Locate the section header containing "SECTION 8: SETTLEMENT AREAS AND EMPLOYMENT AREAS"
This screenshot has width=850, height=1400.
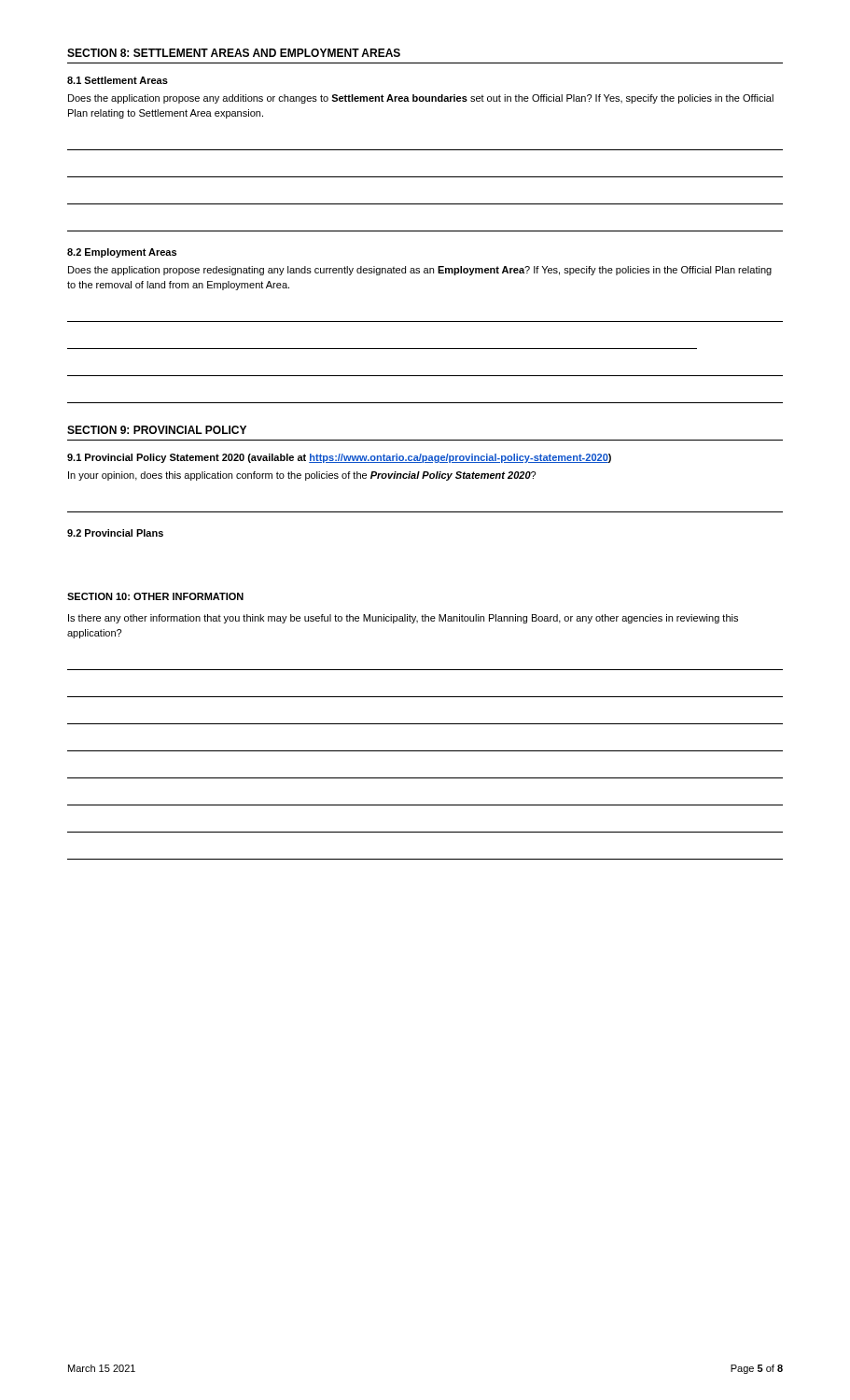pyautogui.click(x=234, y=53)
